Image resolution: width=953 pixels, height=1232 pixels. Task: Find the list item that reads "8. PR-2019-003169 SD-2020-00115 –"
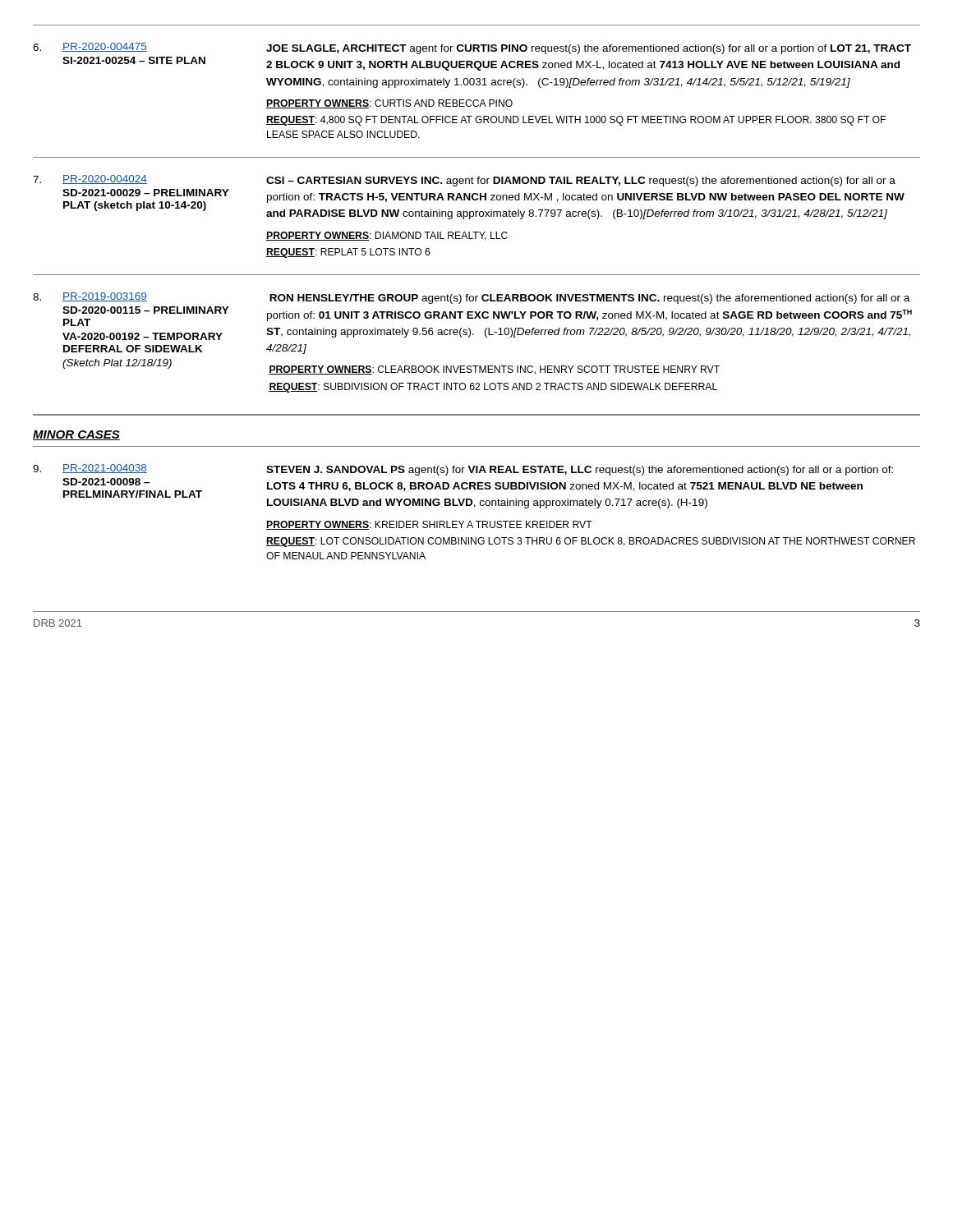click(476, 344)
